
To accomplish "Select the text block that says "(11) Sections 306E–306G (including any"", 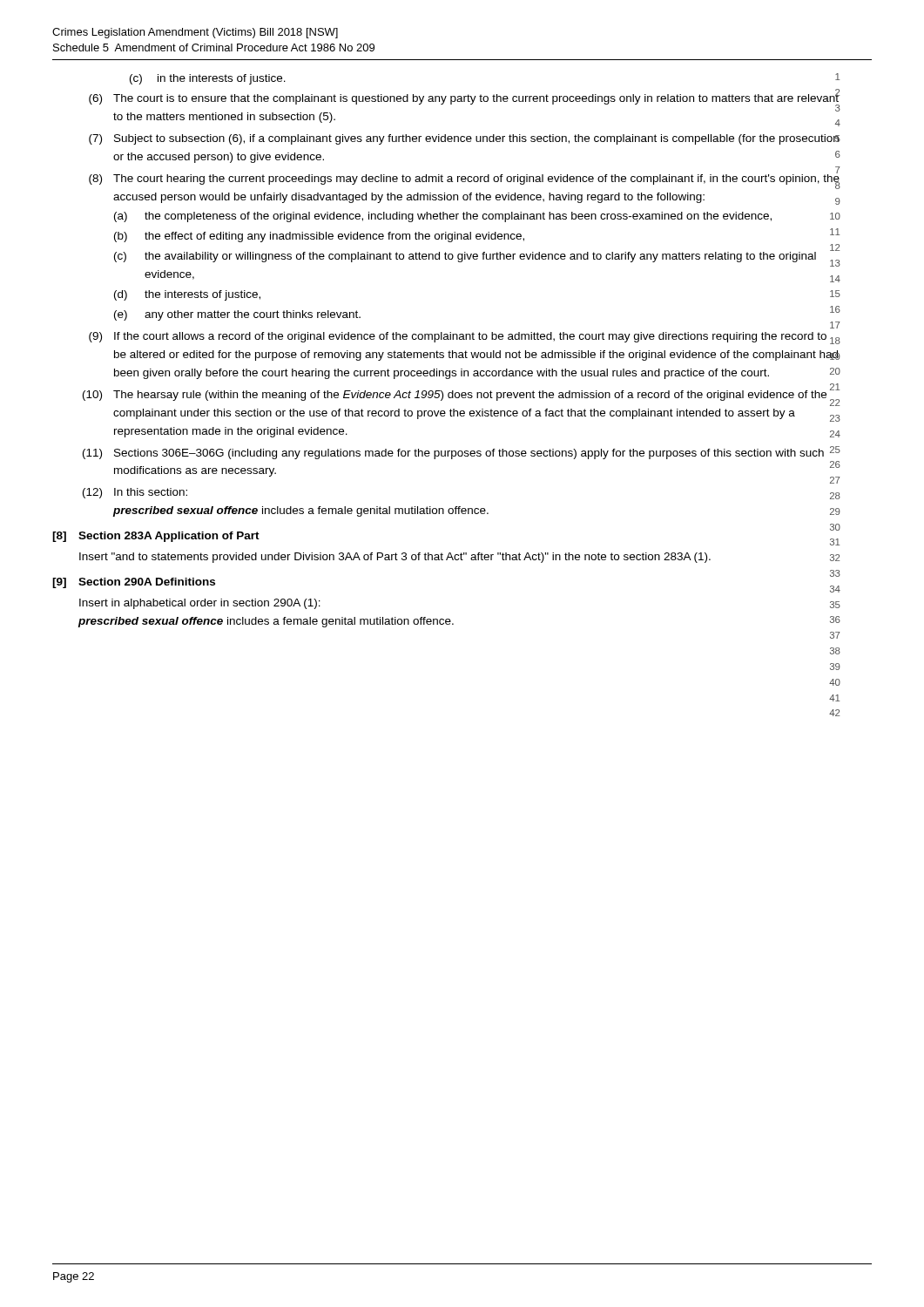I will coord(446,462).
